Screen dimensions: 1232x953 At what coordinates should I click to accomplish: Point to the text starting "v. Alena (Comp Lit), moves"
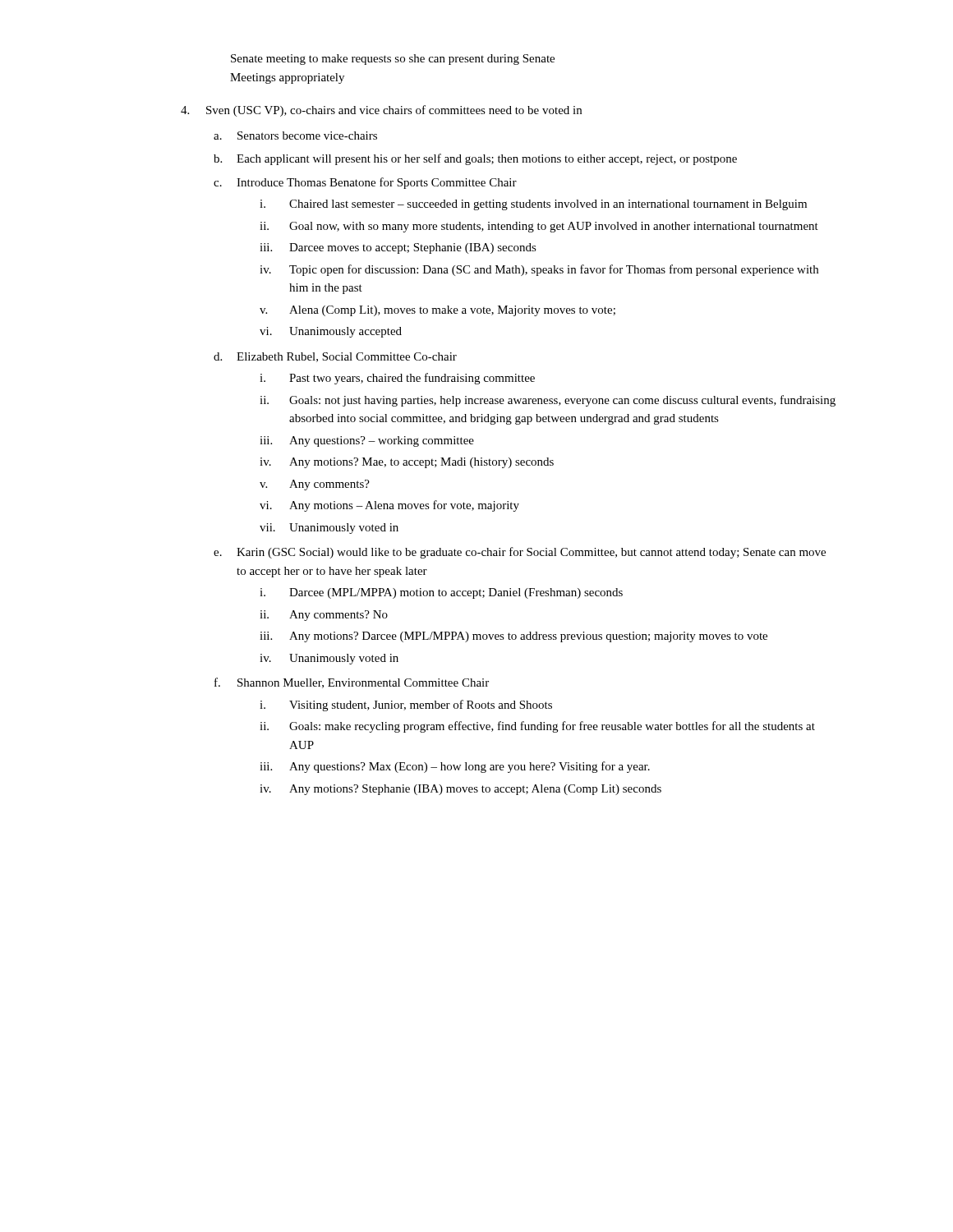pos(438,309)
